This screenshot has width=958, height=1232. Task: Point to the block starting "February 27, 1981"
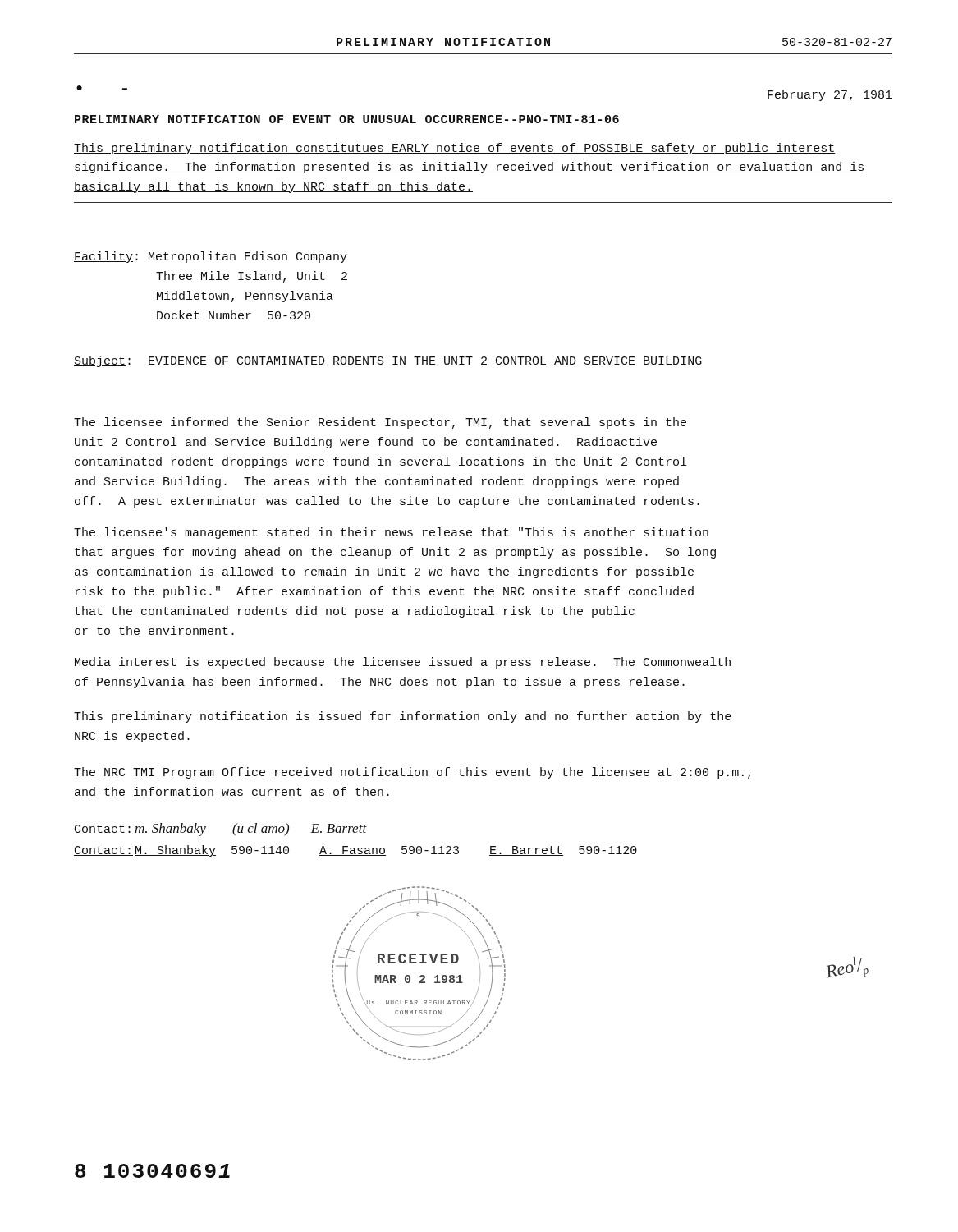tap(829, 96)
